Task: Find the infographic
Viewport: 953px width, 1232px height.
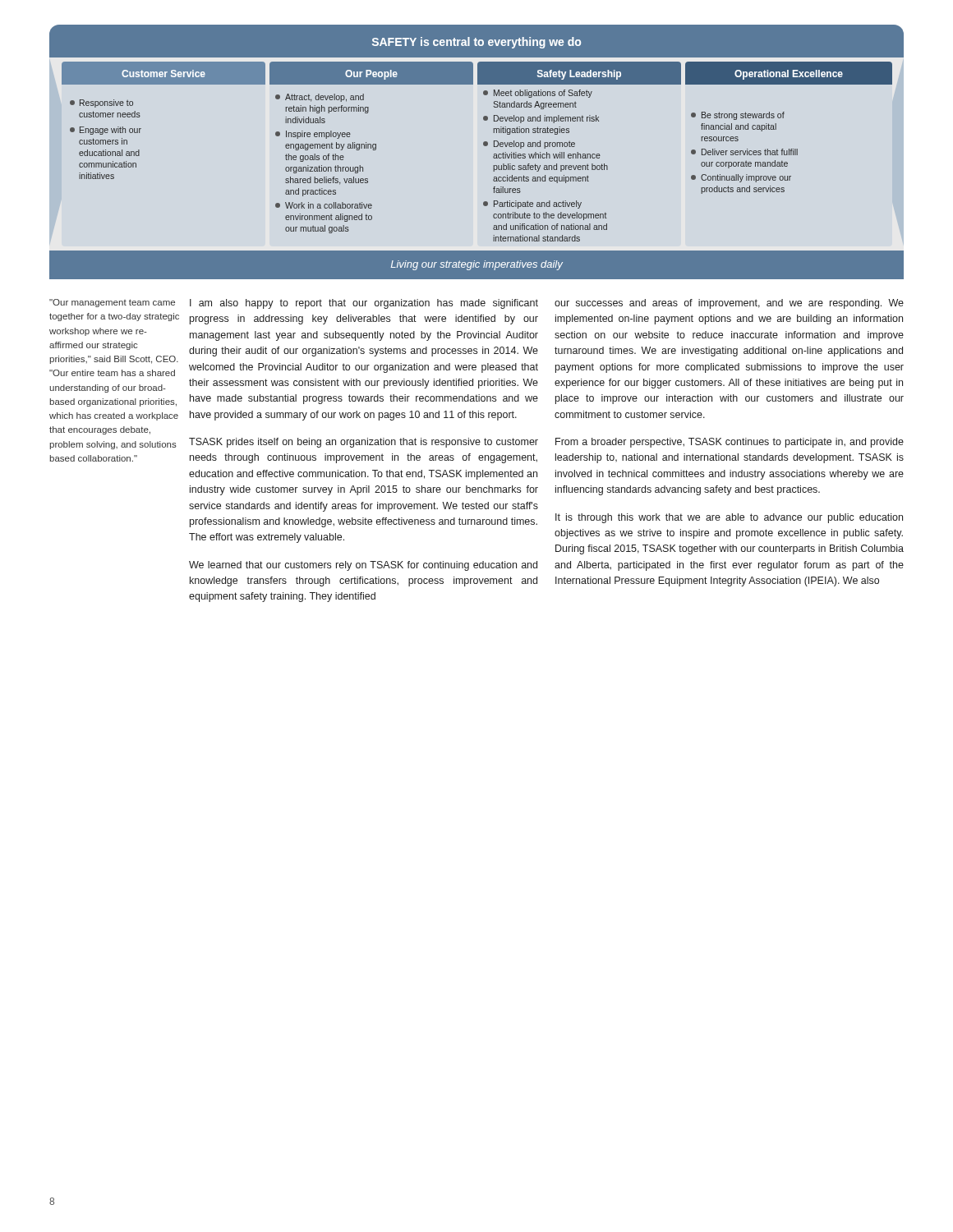Action: pyautogui.click(x=476, y=152)
